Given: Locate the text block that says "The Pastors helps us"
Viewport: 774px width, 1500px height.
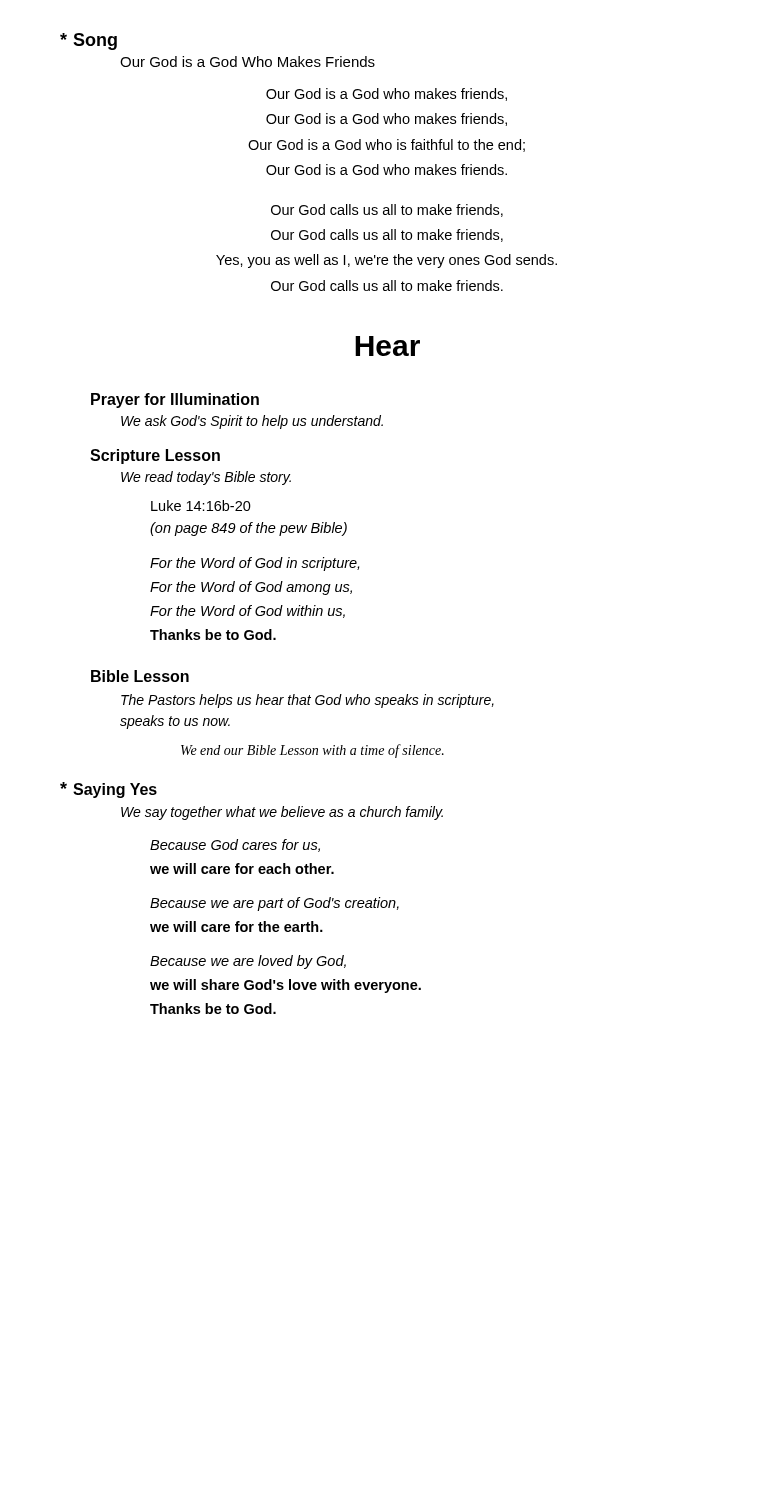Looking at the screenshot, I should (308, 710).
